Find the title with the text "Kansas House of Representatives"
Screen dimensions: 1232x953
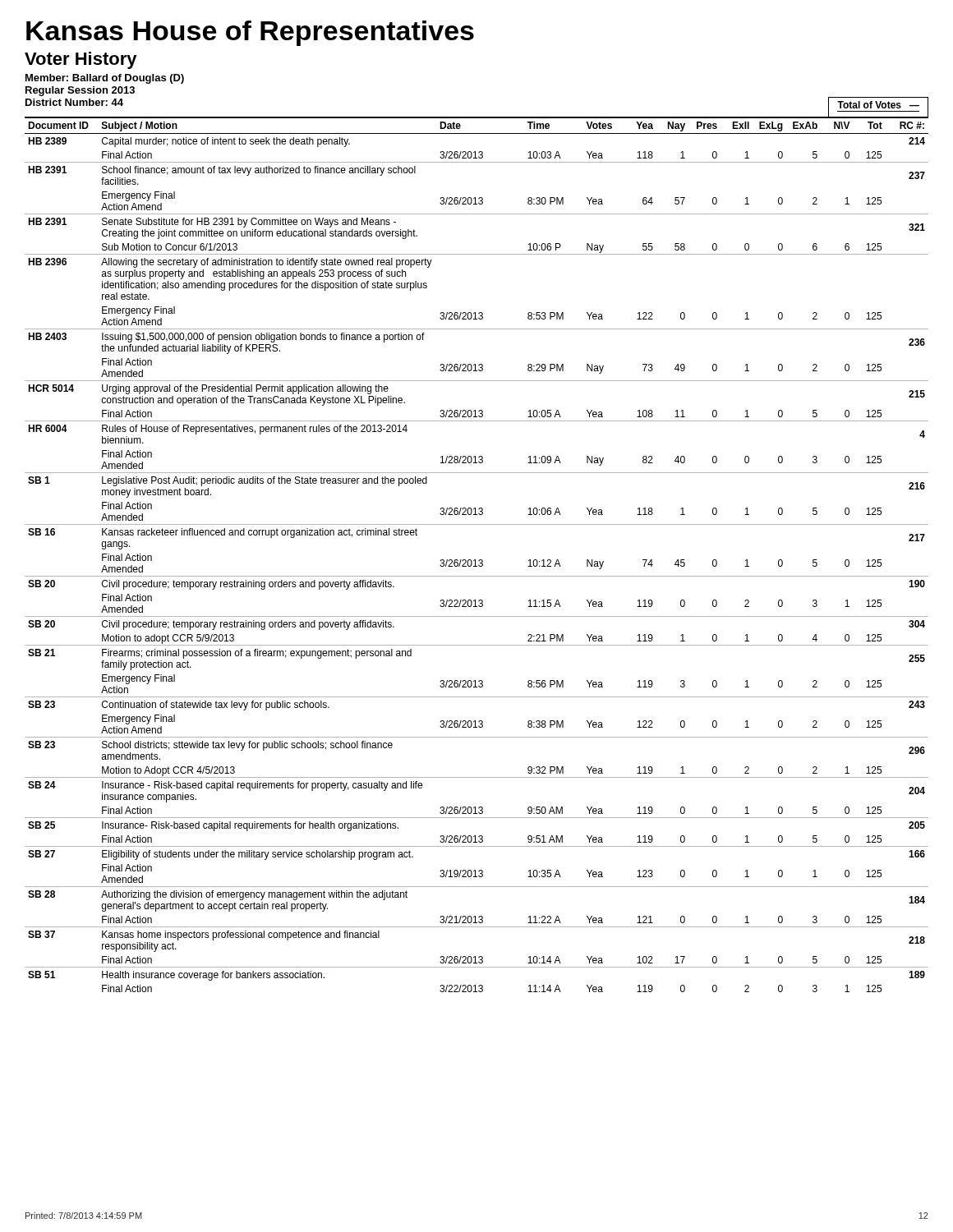coord(250,30)
